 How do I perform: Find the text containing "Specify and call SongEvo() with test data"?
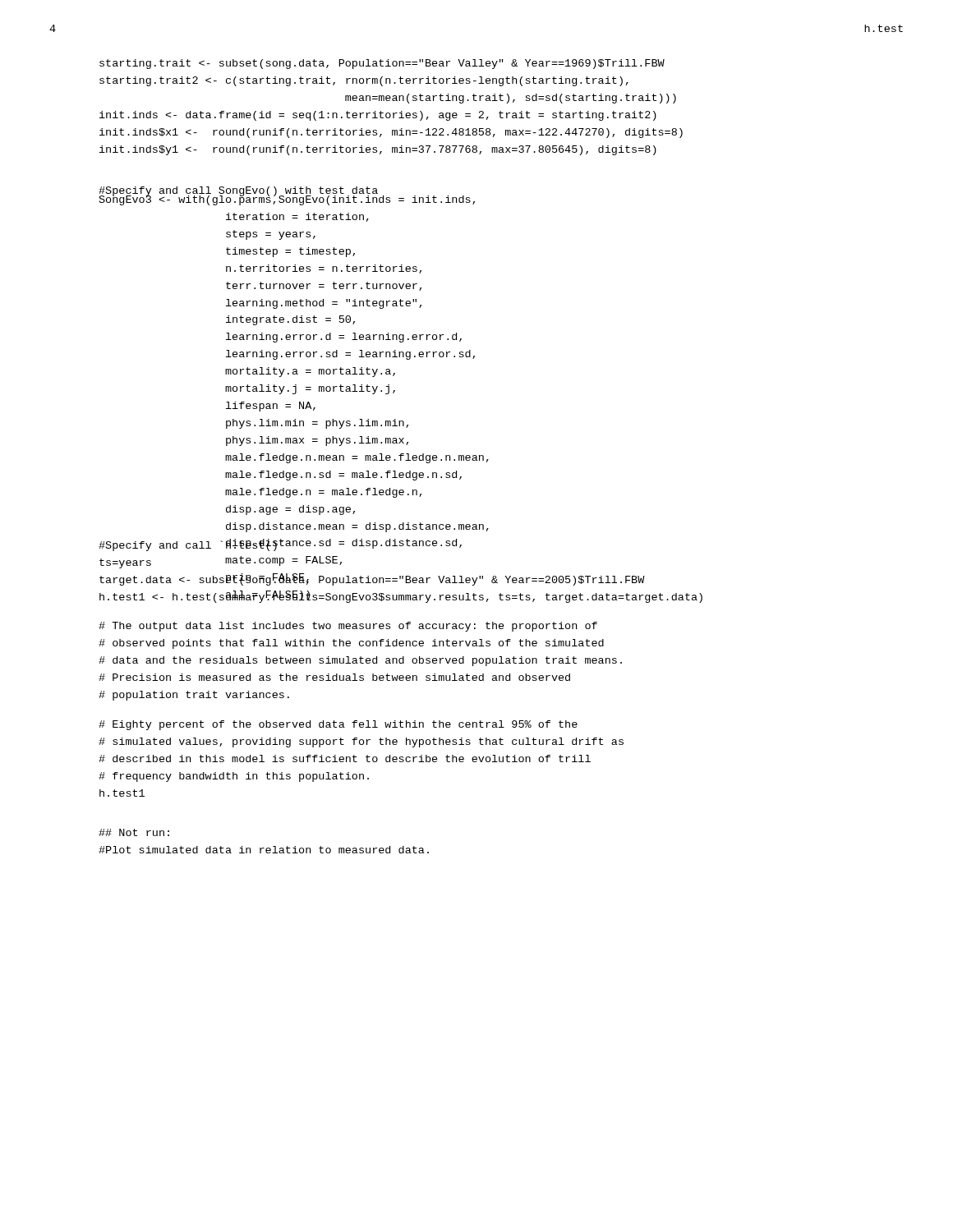(238, 191)
